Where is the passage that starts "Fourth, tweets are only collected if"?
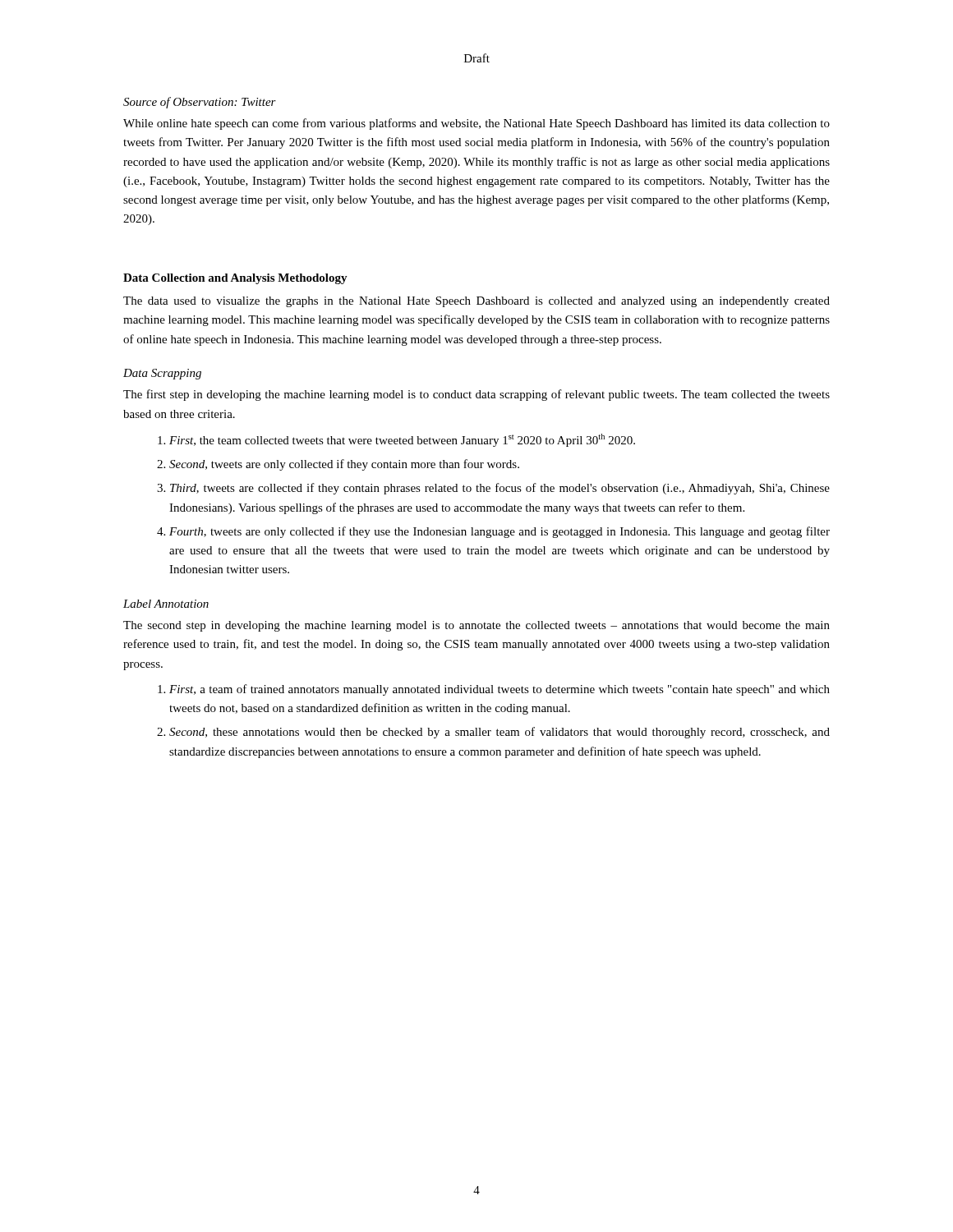Screen dimensions: 1232x953 click(500, 550)
